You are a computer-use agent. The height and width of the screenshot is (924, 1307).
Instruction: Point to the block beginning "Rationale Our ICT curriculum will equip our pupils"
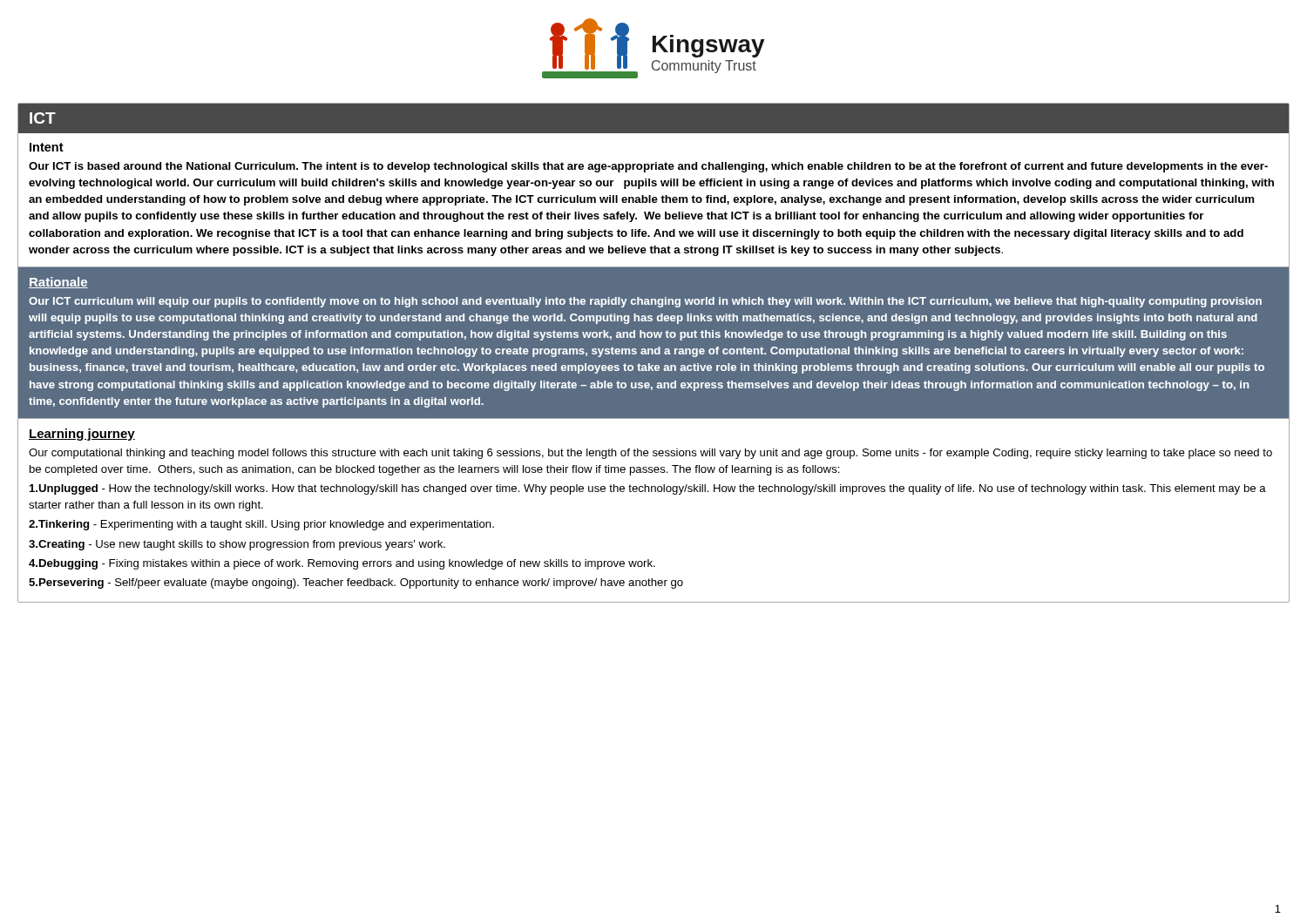coord(654,342)
